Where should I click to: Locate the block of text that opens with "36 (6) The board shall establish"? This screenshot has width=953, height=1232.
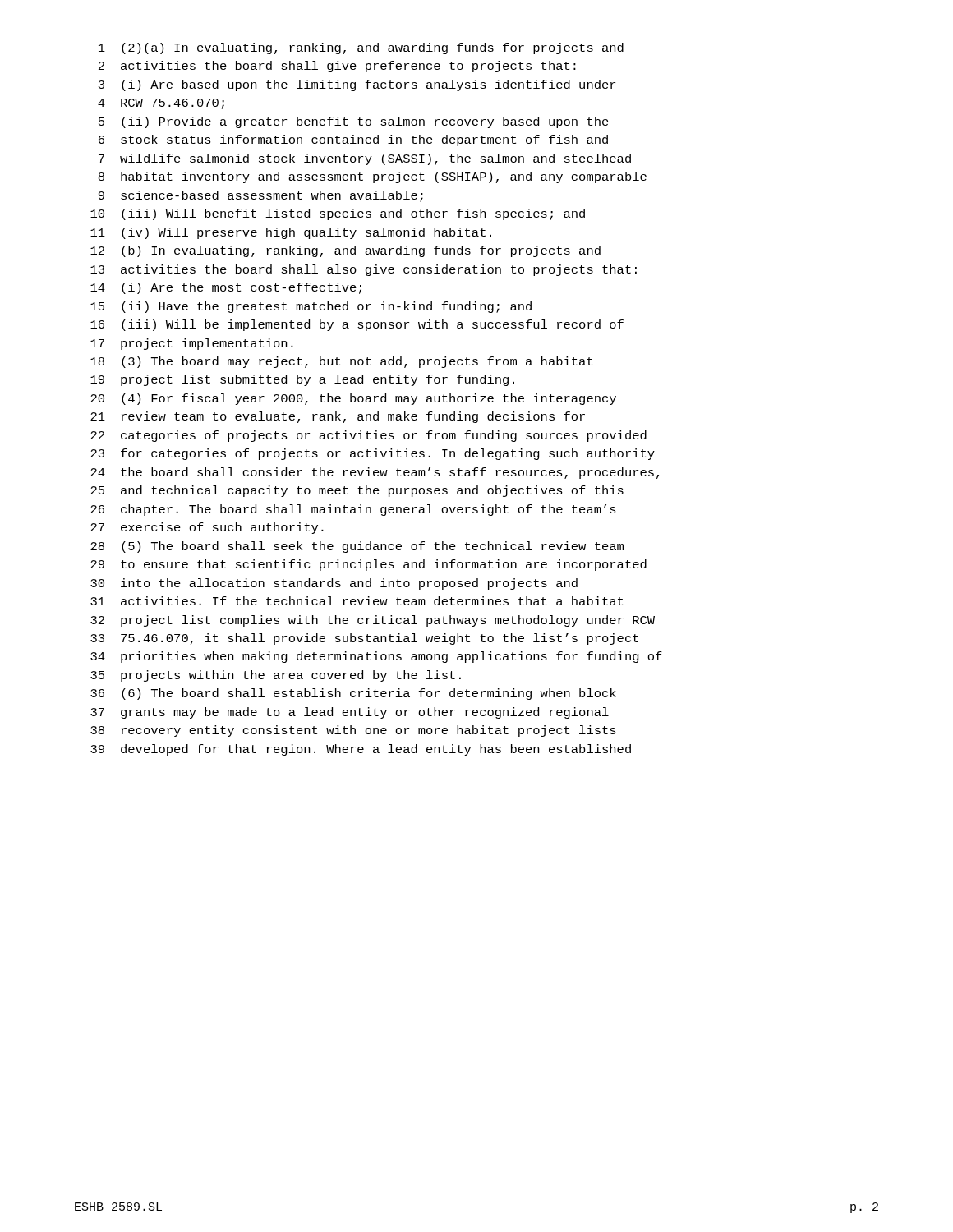tap(476, 722)
